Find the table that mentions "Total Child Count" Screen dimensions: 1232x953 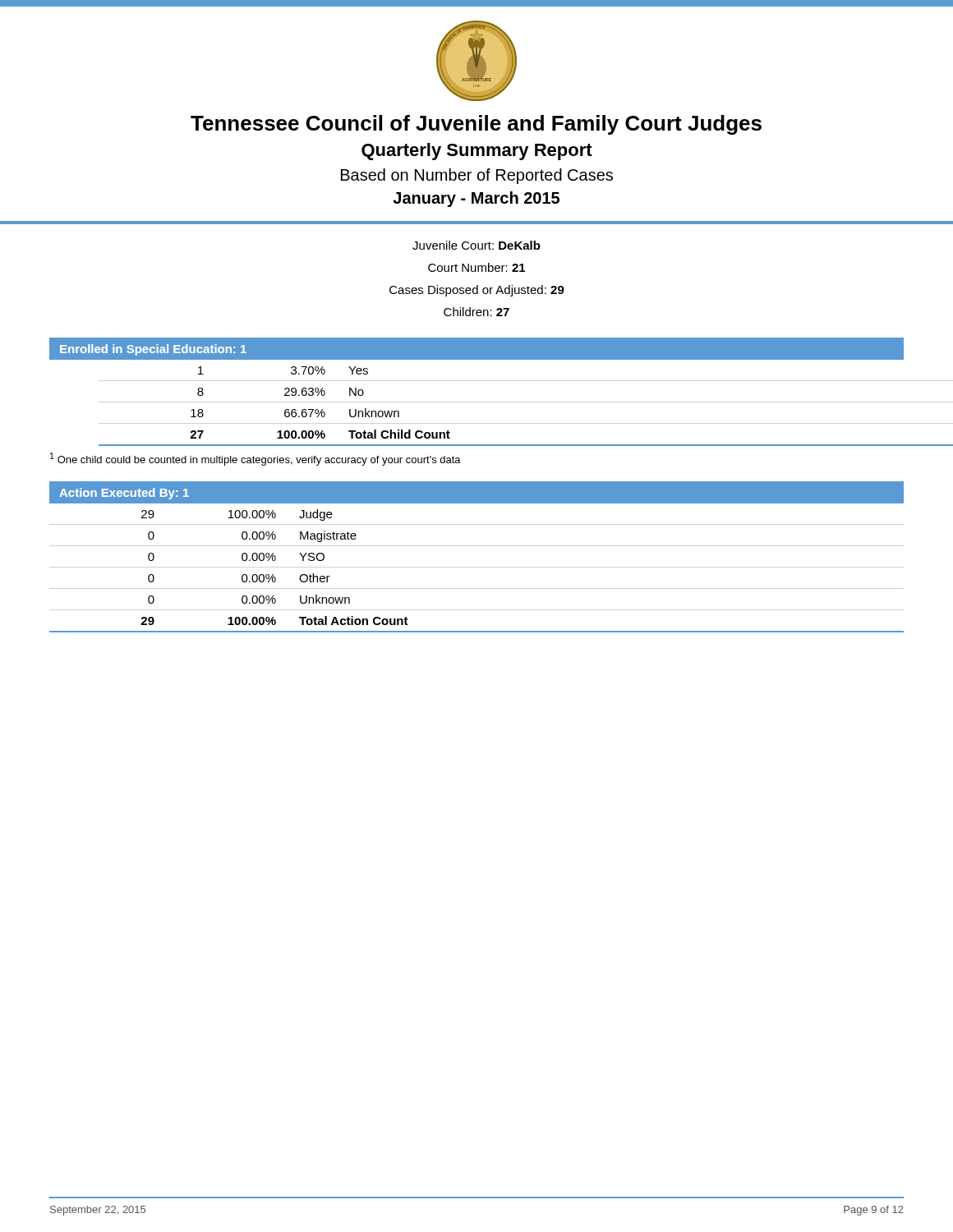tap(476, 403)
